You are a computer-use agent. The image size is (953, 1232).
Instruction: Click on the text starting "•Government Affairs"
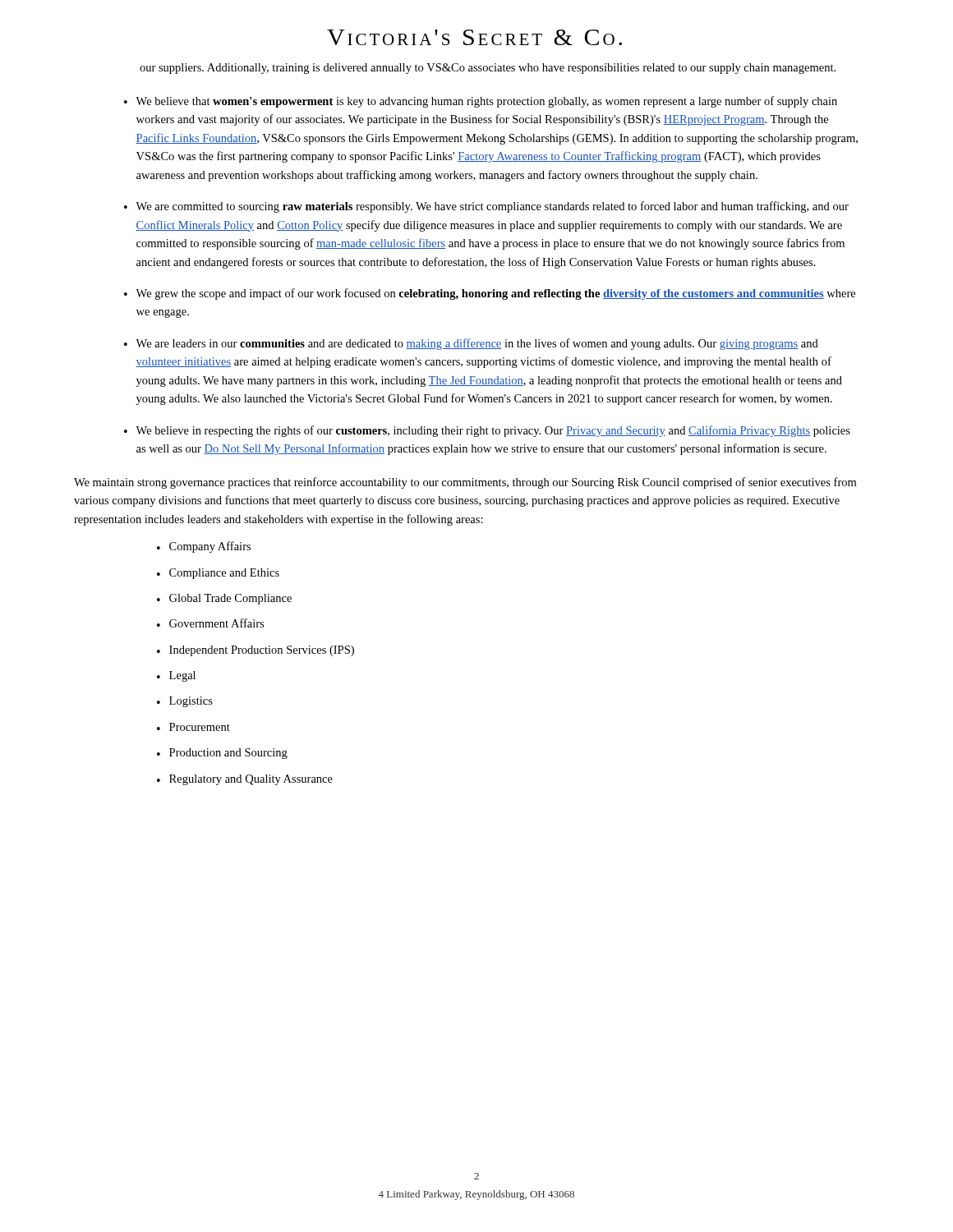coord(210,625)
